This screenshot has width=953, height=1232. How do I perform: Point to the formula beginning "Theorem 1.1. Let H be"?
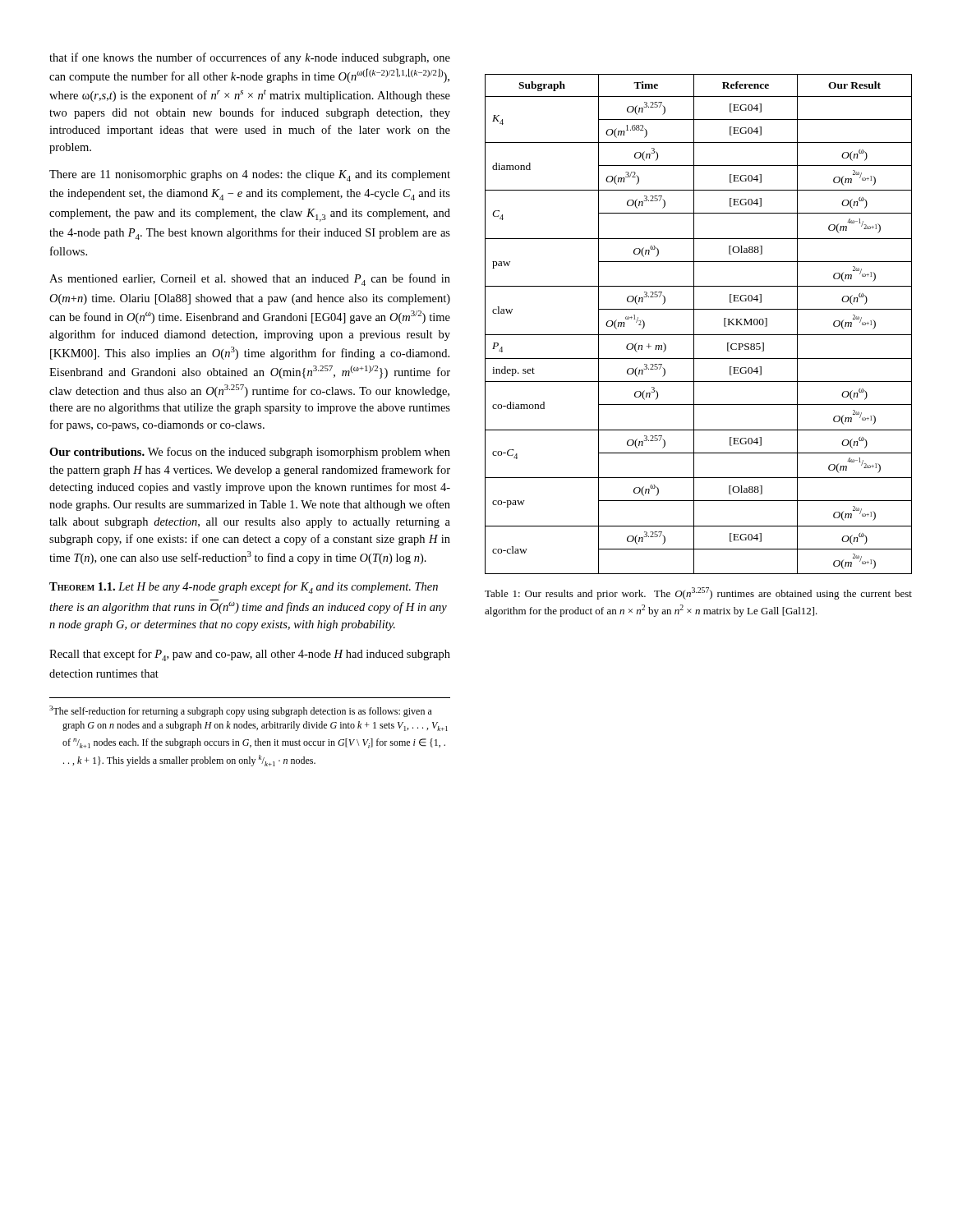[250, 606]
